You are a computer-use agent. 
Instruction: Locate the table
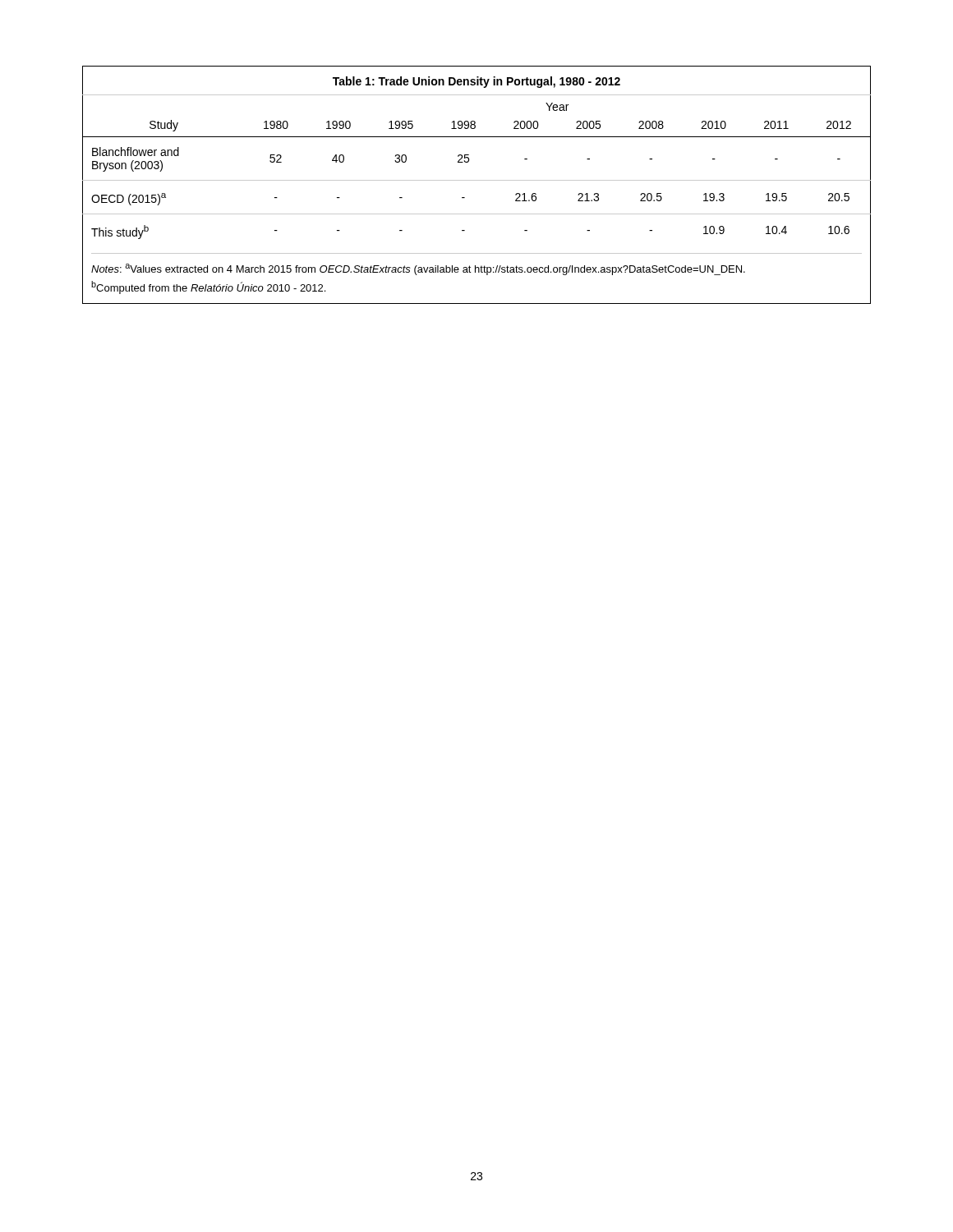(476, 185)
